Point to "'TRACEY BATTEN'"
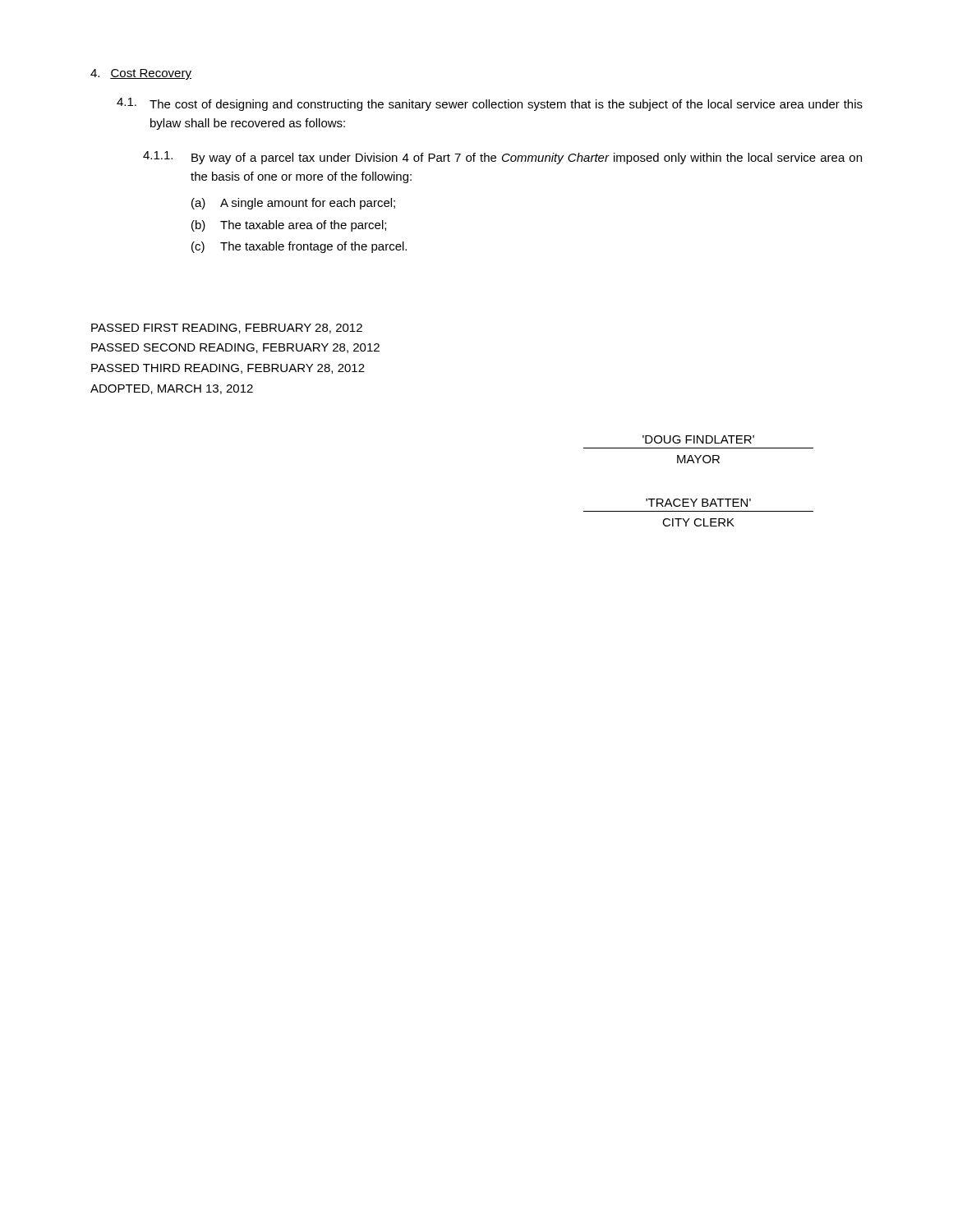 tap(698, 502)
